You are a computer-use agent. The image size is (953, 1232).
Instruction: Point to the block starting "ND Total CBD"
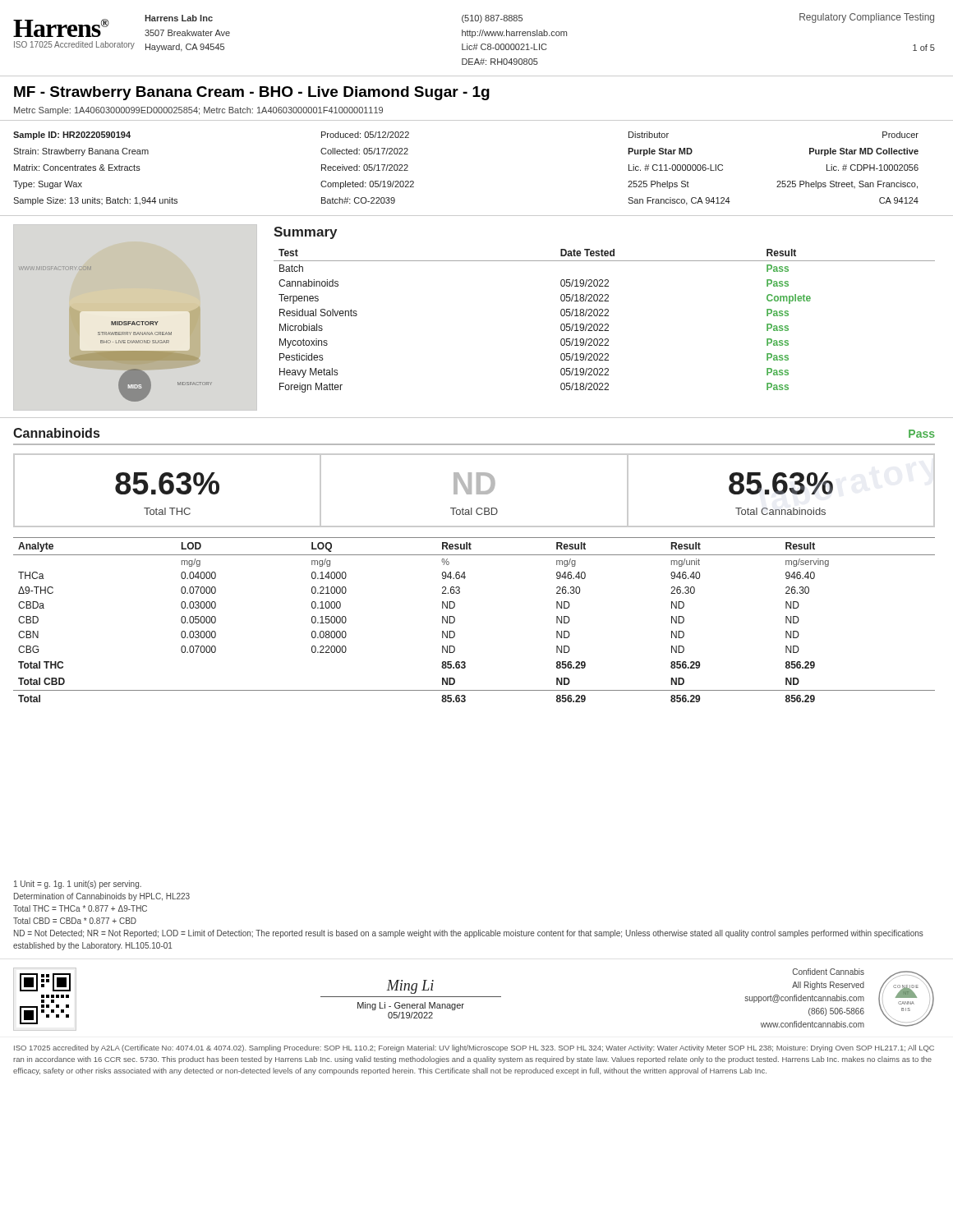pos(474,492)
